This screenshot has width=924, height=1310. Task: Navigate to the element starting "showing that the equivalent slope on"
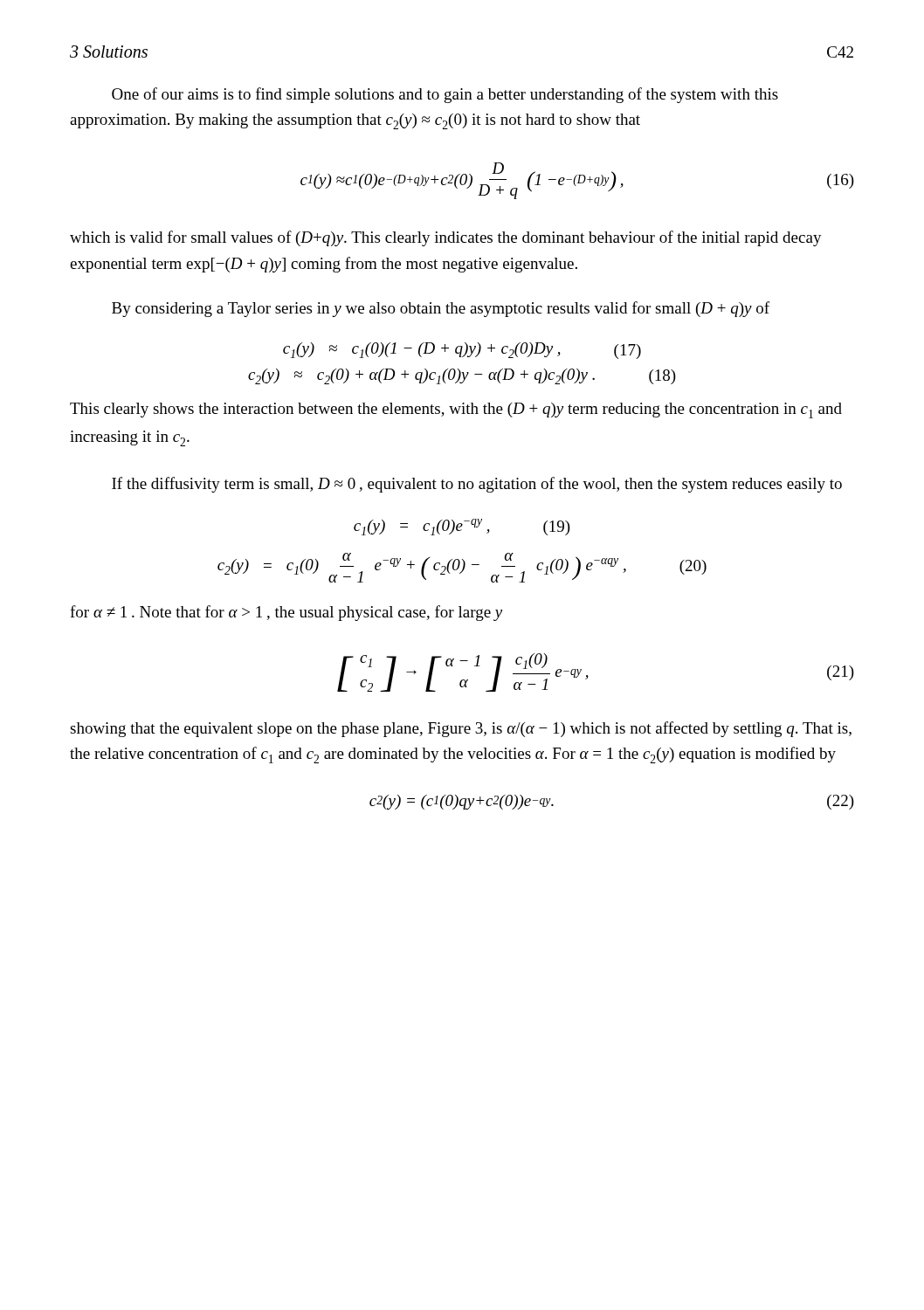[461, 742]
